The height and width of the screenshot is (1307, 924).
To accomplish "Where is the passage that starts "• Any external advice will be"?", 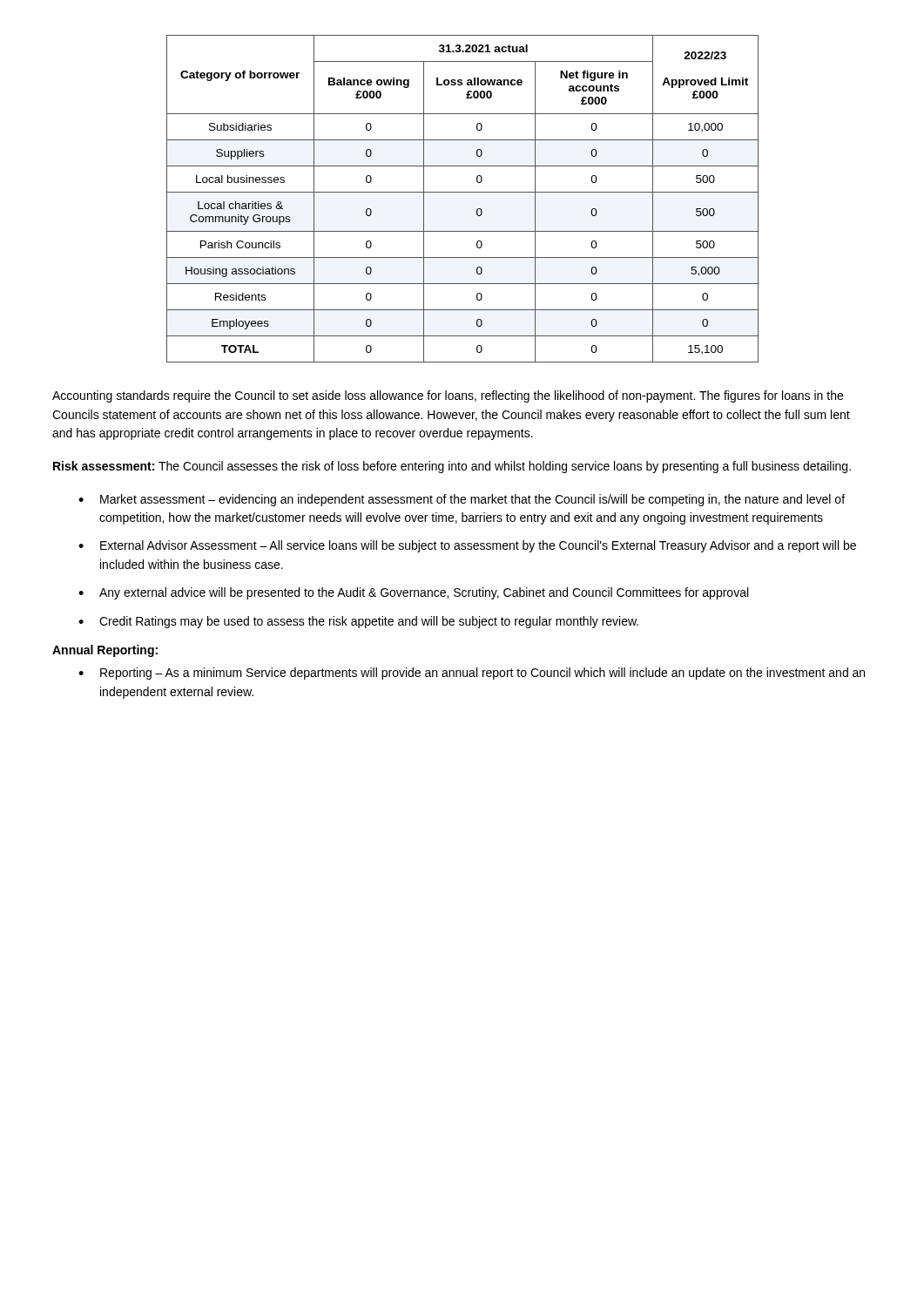I will (x=475, y=594).
